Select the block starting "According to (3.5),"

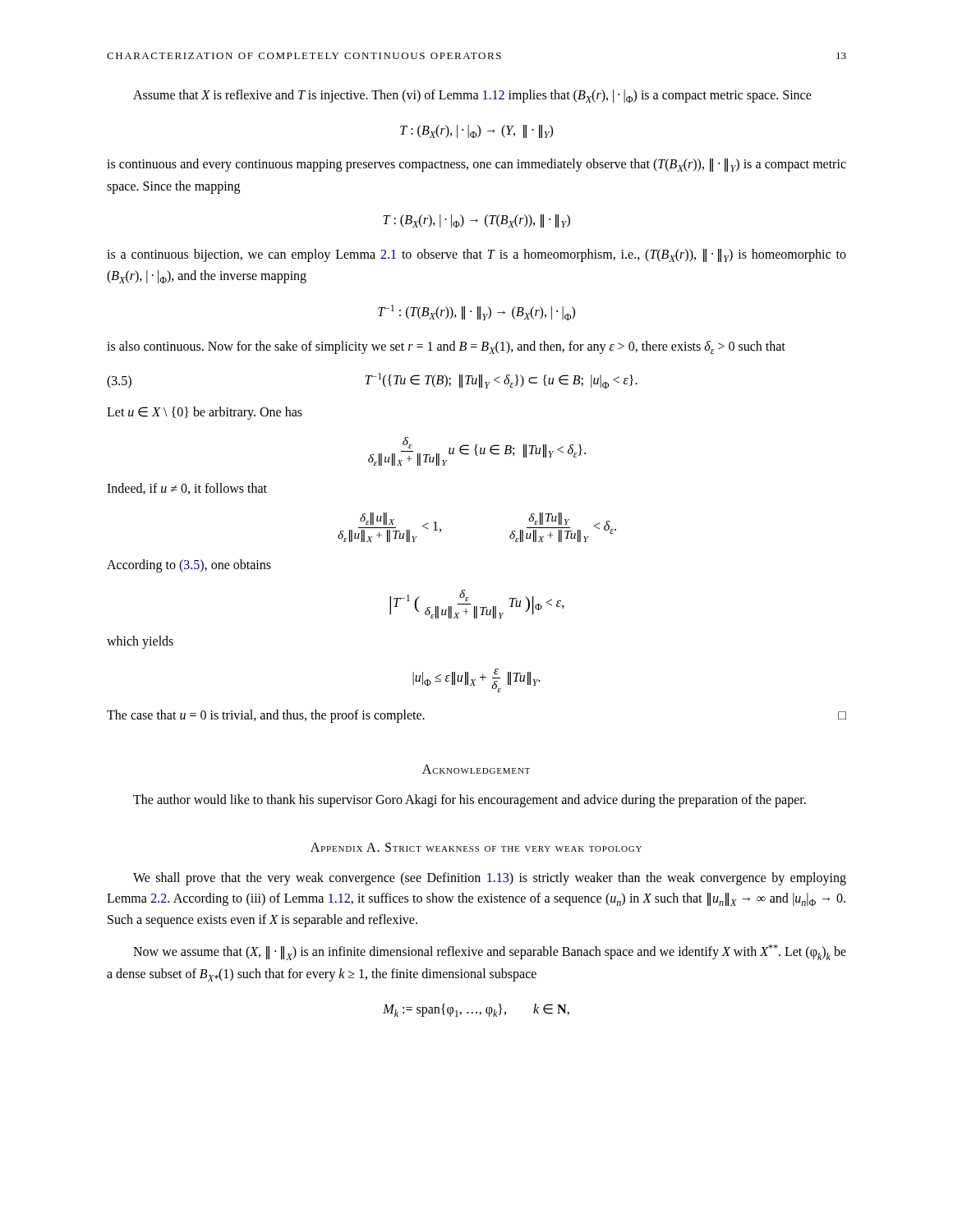pyautogui.click(x=189, y=566)
